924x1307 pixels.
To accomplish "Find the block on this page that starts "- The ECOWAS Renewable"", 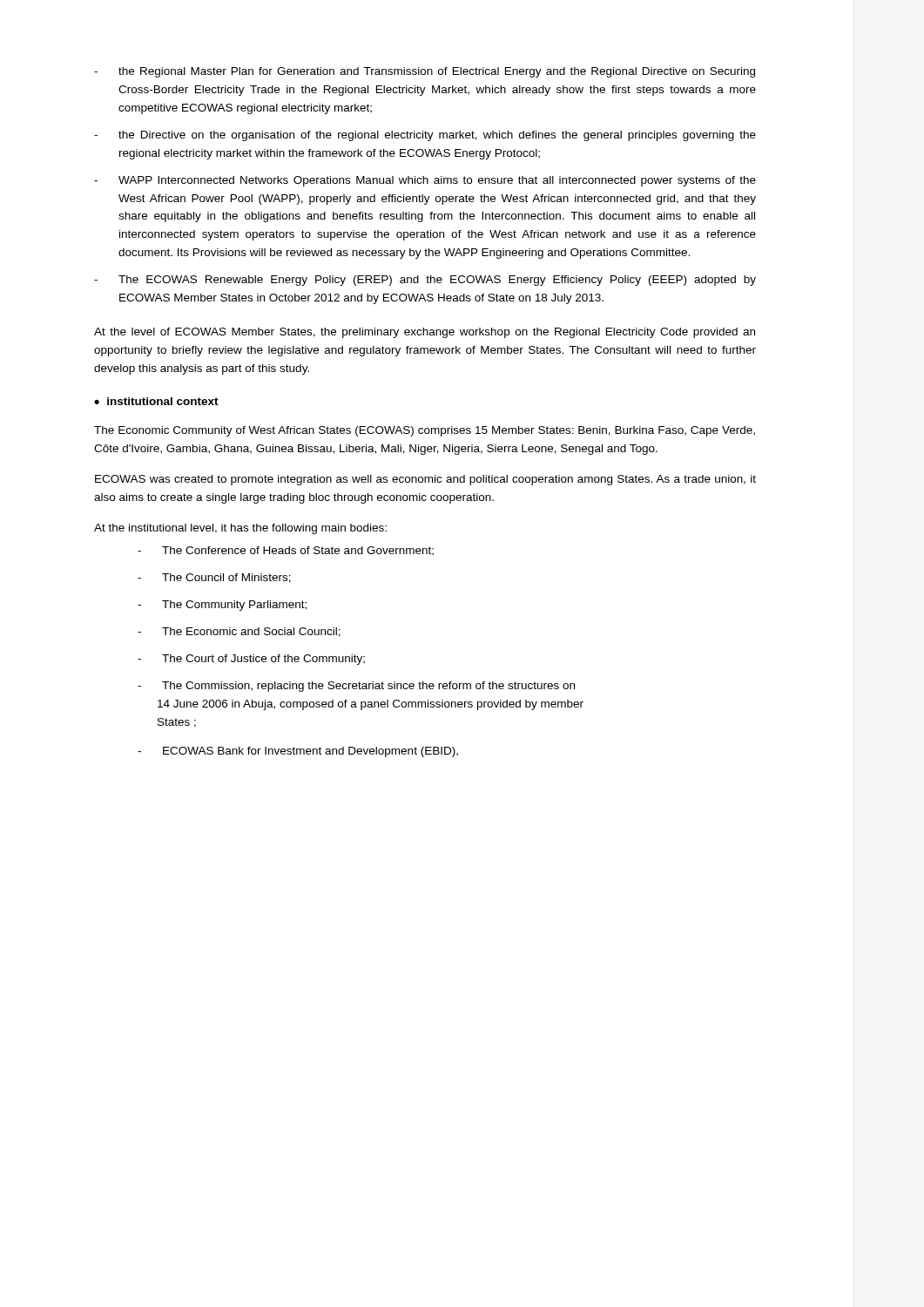I will [x=425, y=289].
